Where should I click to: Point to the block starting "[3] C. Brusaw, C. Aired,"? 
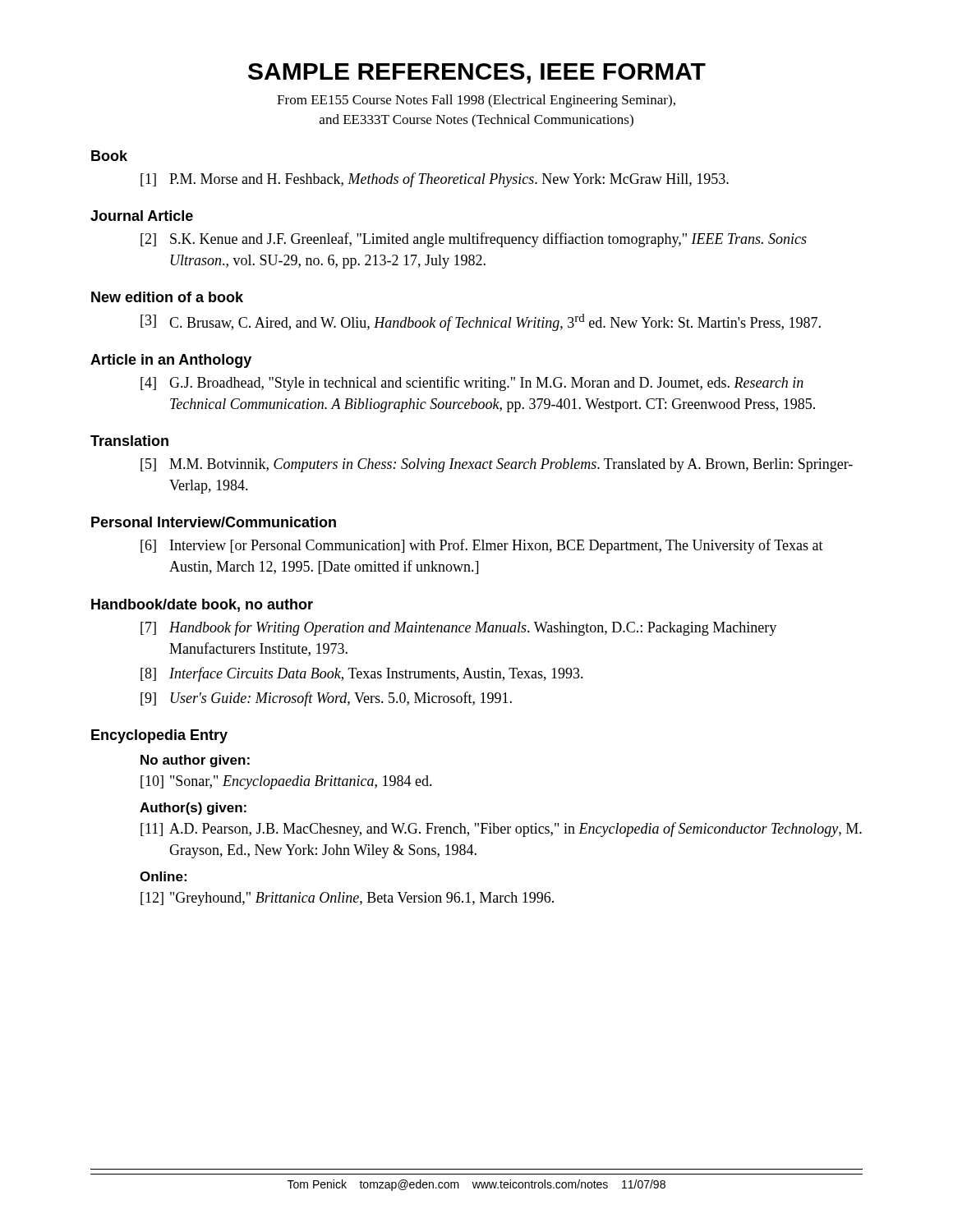[x=501, y=321]
